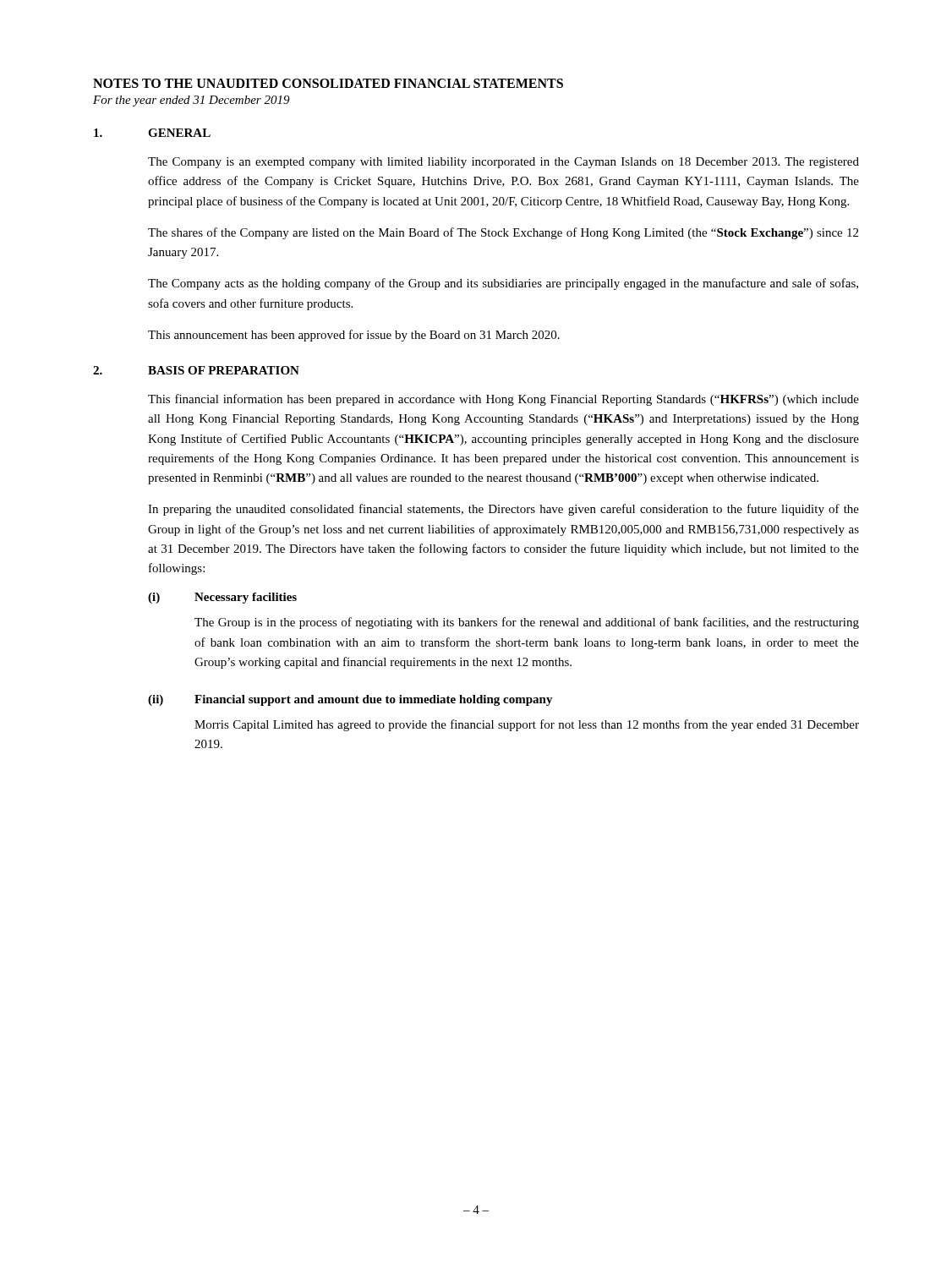Select the text block containing "This announcement has been approved for issue by"

pos(354,335)
